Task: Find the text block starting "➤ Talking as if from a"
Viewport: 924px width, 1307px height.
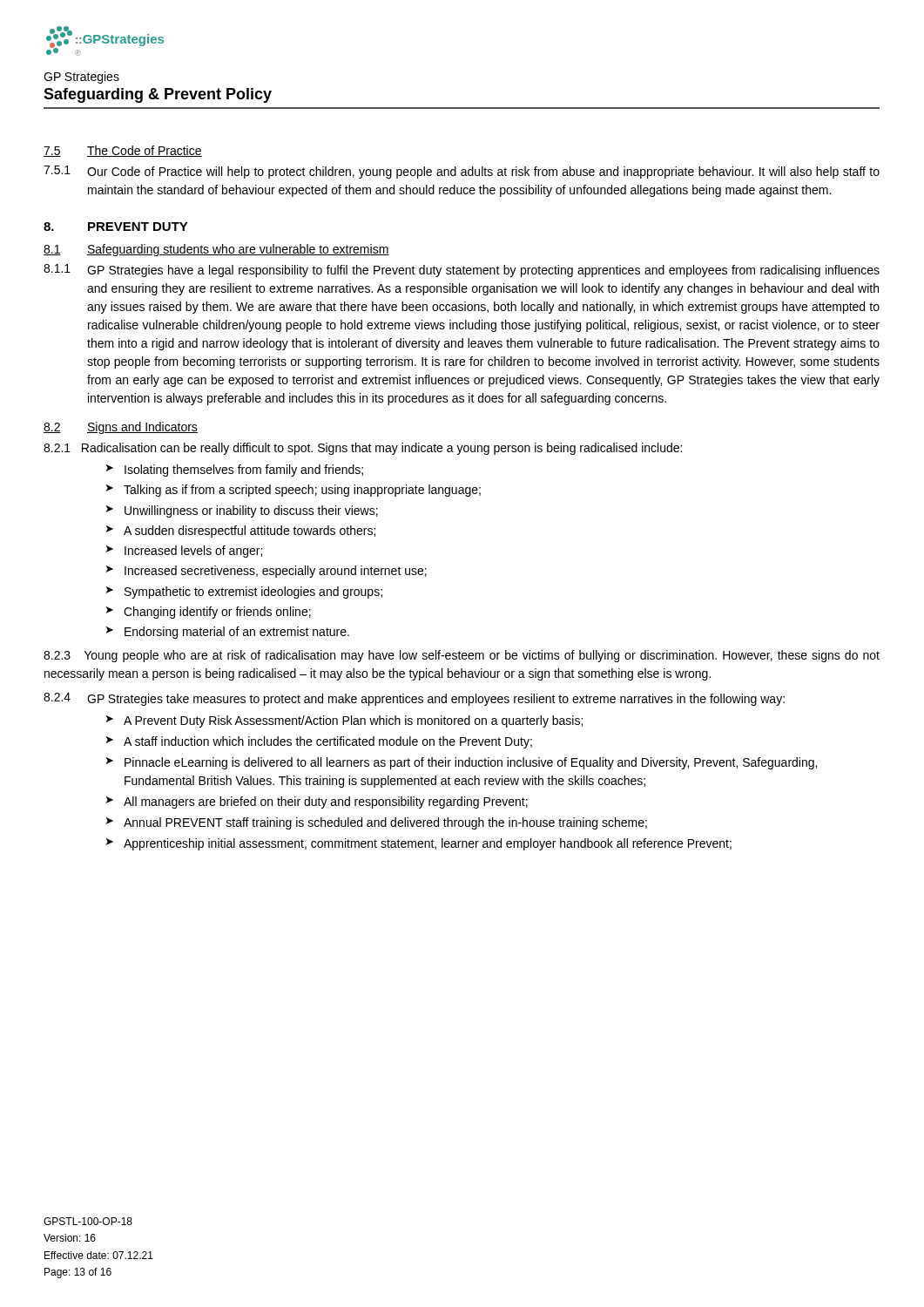Action: 293,490
